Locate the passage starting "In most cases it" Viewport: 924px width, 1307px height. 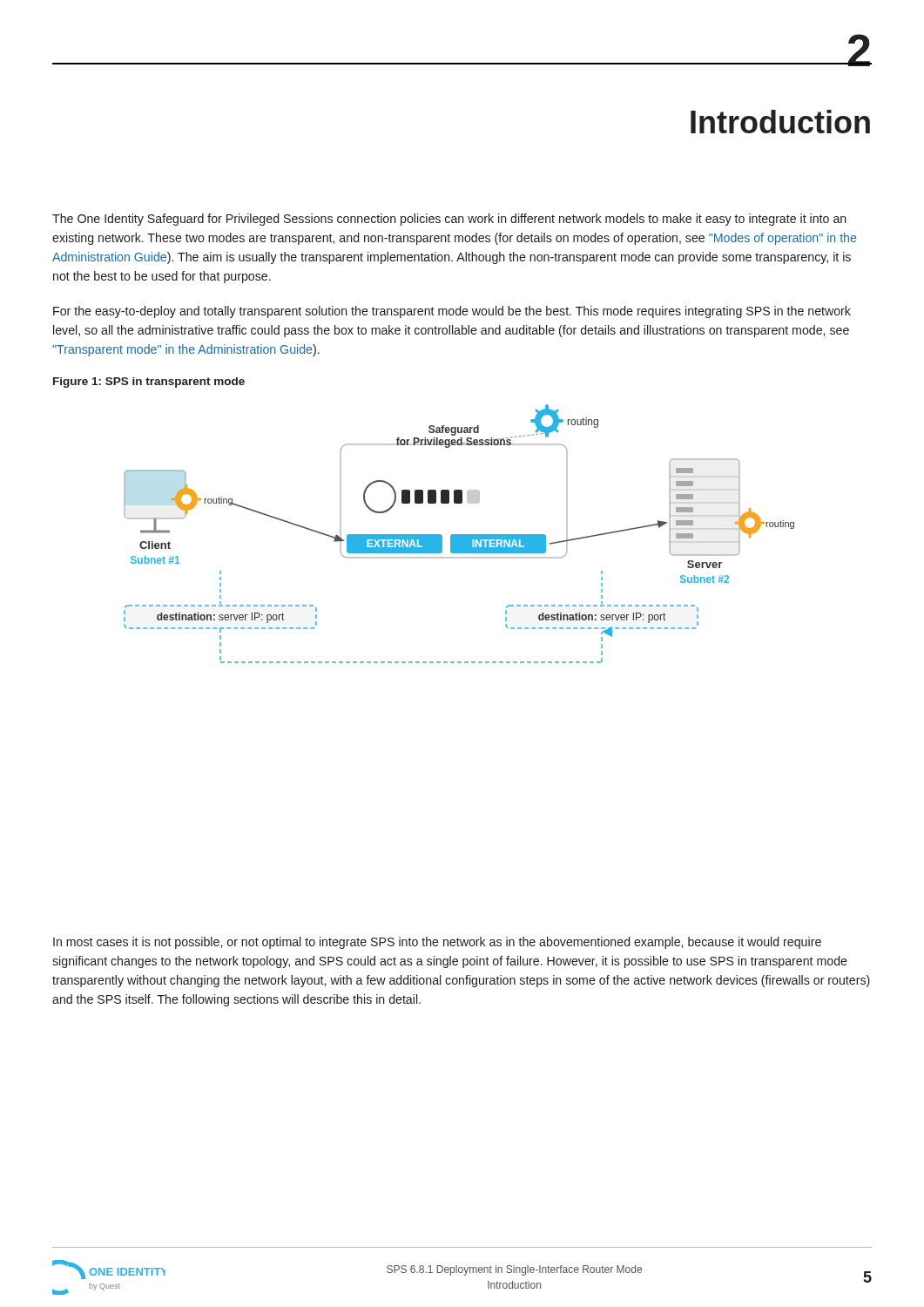point(462,971)
